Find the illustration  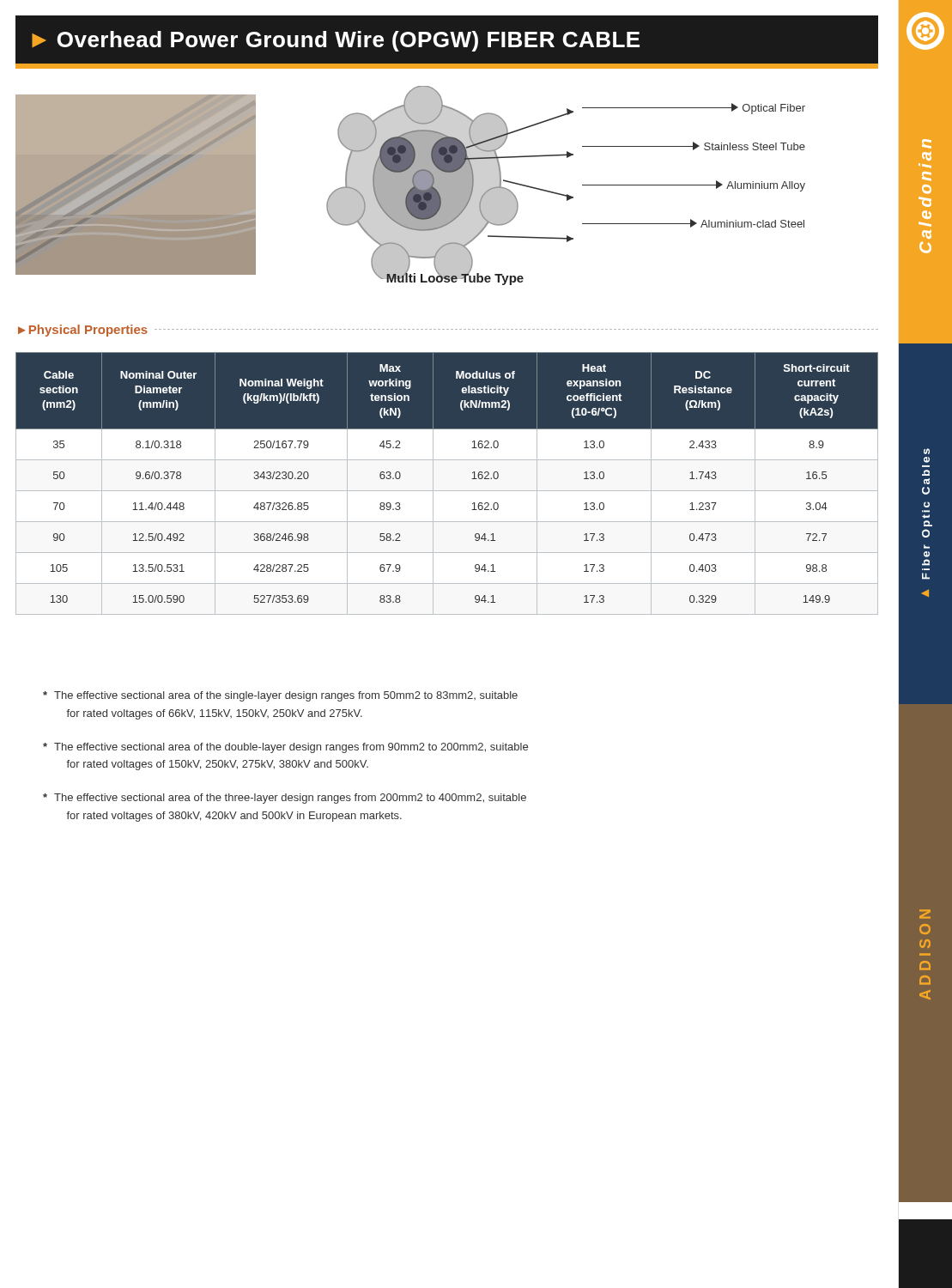click(x=447, y=202)
